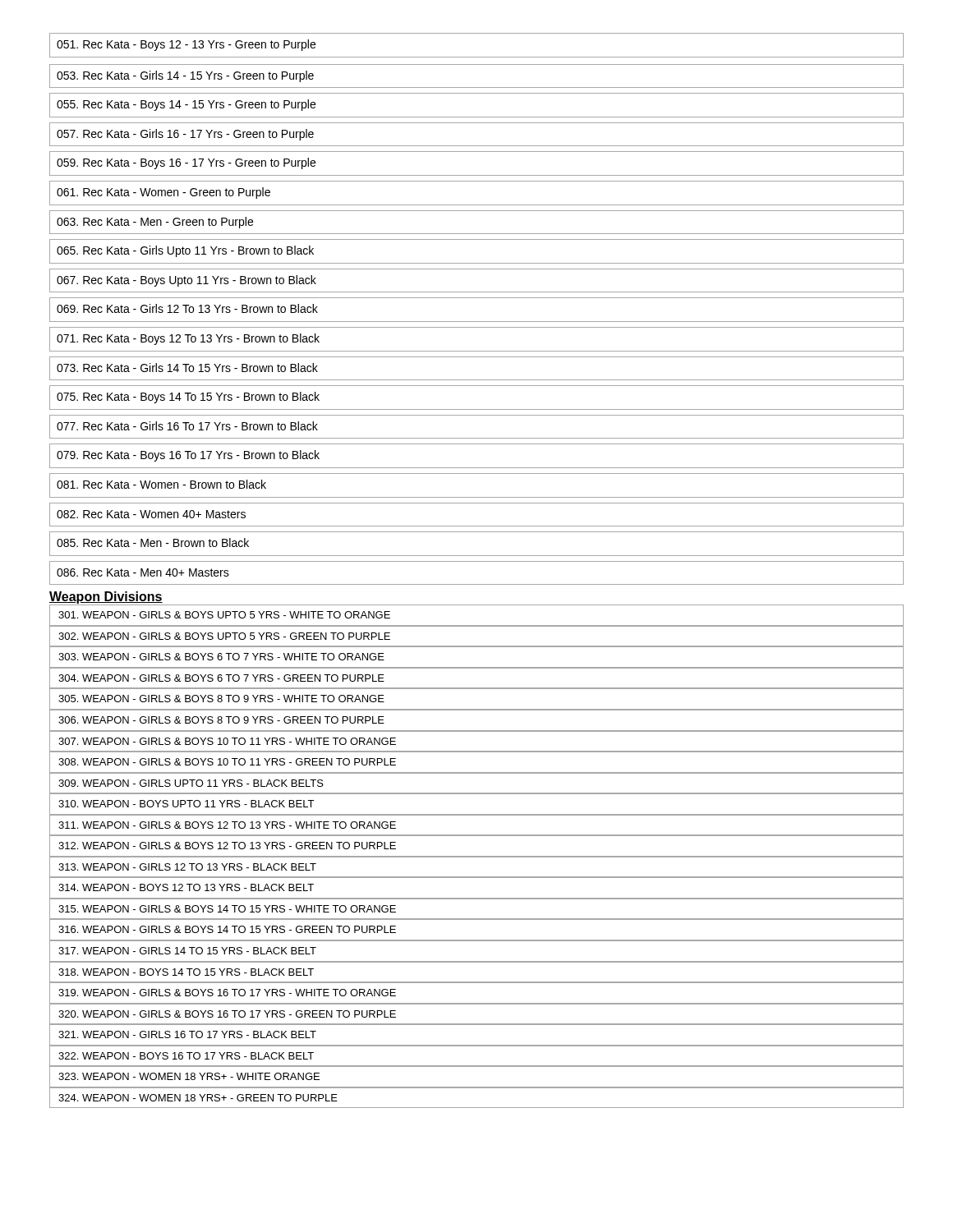Click on the region starting "321. WEAPON - GIRLS 16 TO 17 YRS"
The height and width of the screenshot is (1232, 953).
pos(476,1035)
